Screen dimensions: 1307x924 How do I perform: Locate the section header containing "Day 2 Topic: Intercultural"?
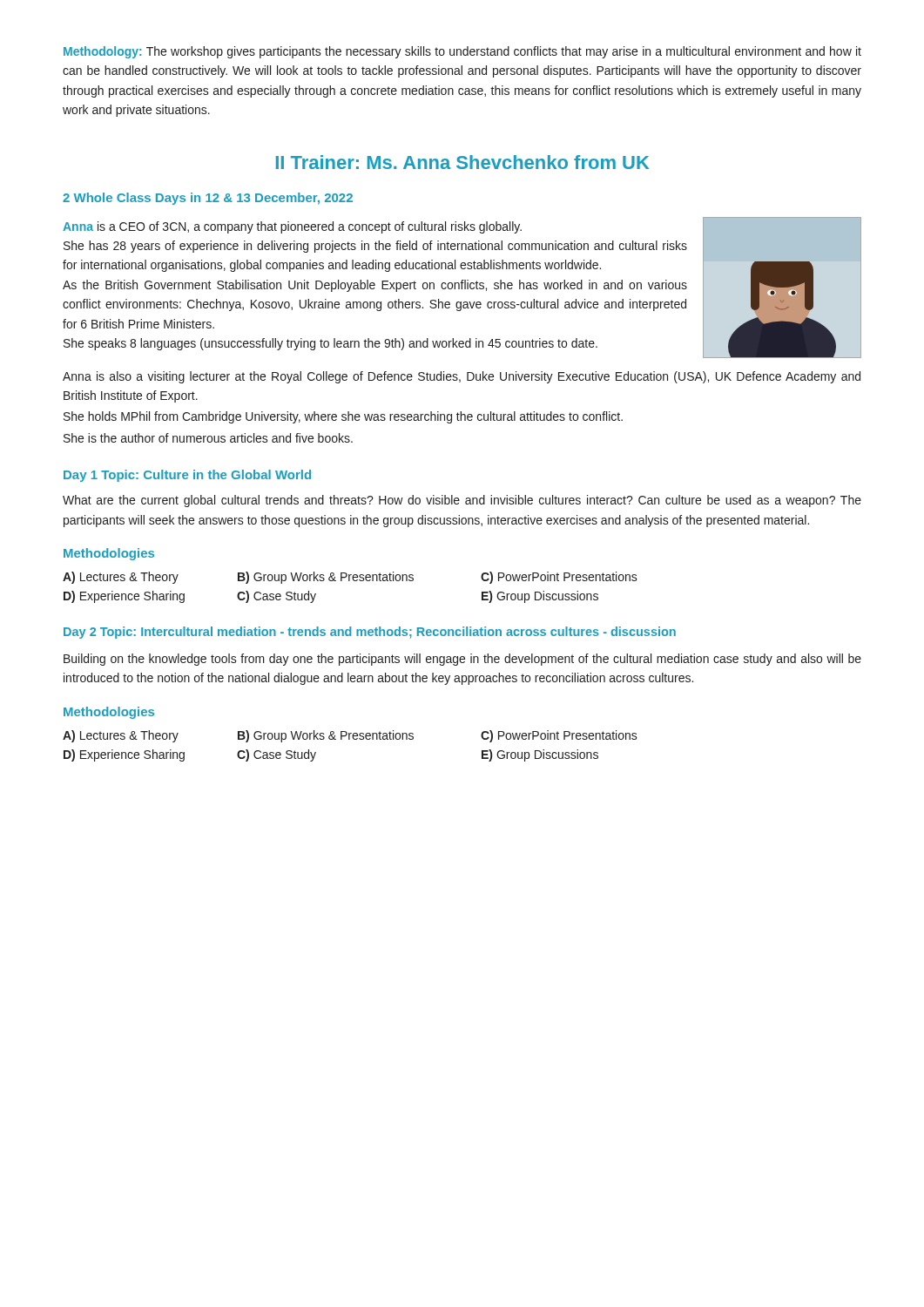[x=370, y=632]
